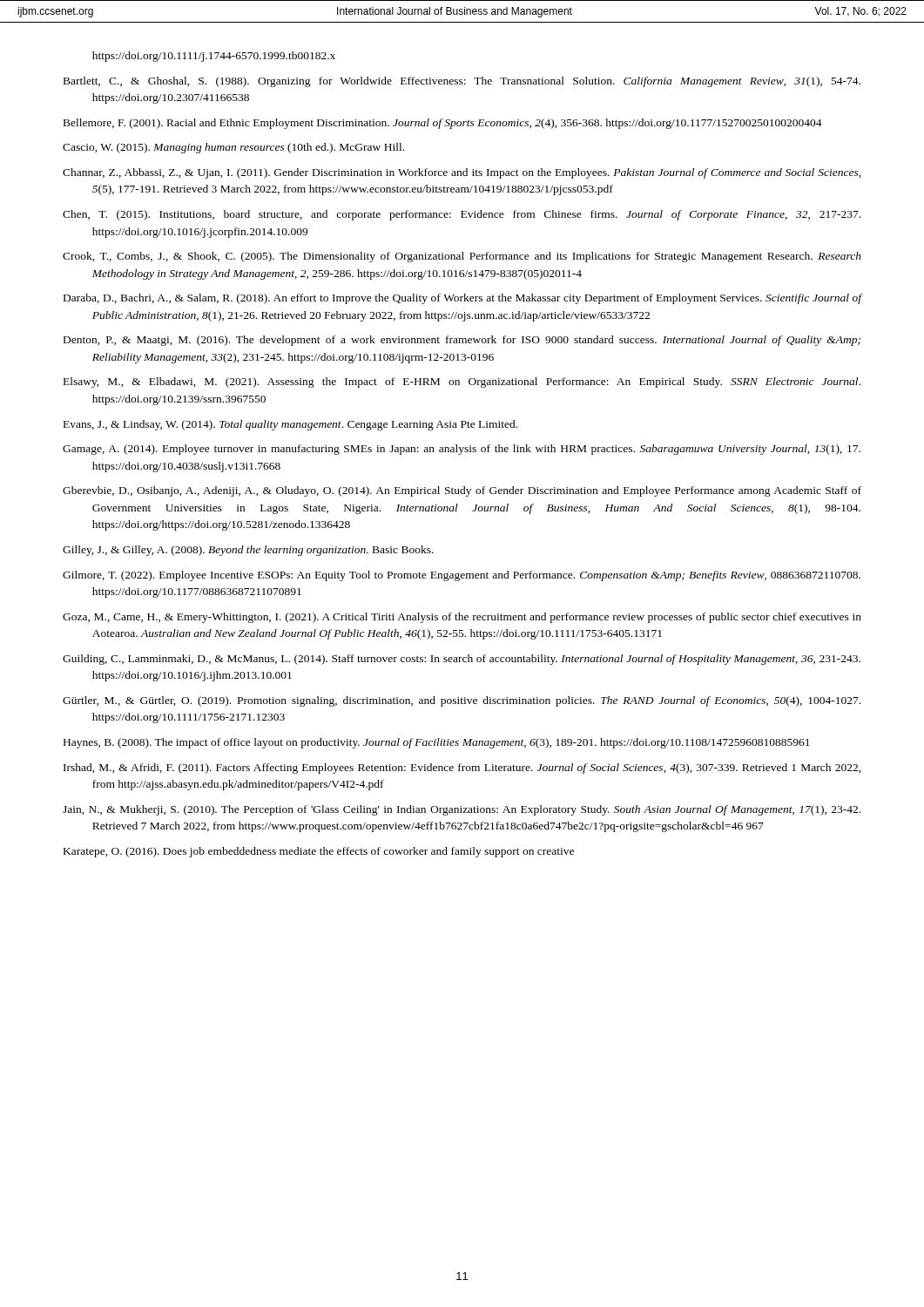This screenshot has width=924, height=1307.
Task: Select the list item containing "Guilding, C., Lamminmaki, D., & McManus, L."
Action: (x=462, y=667)
